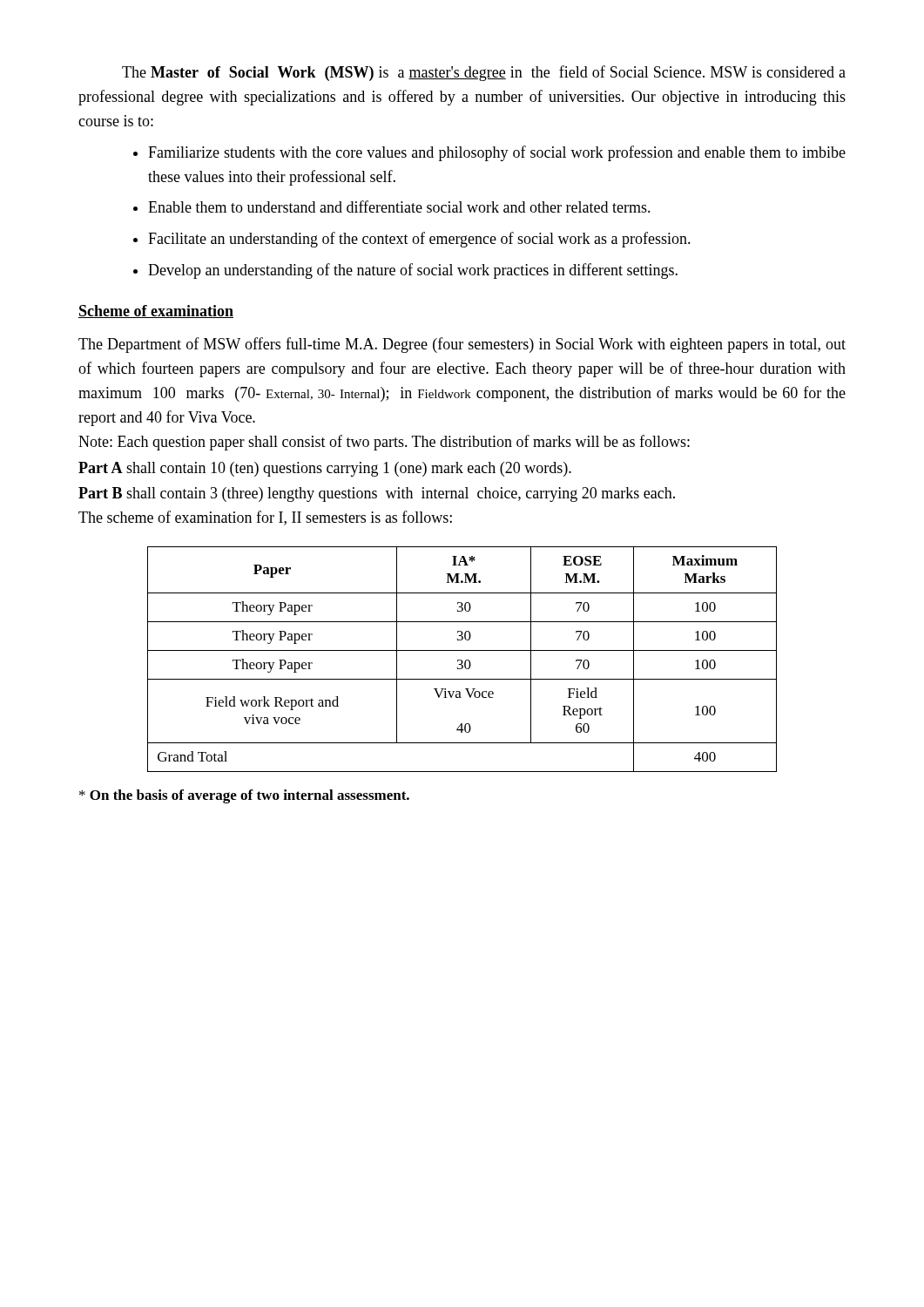Select the block starting "Enable them to understand and differentiate"
The height and width of the screenshot is (1307, 924).
(399, 208)
